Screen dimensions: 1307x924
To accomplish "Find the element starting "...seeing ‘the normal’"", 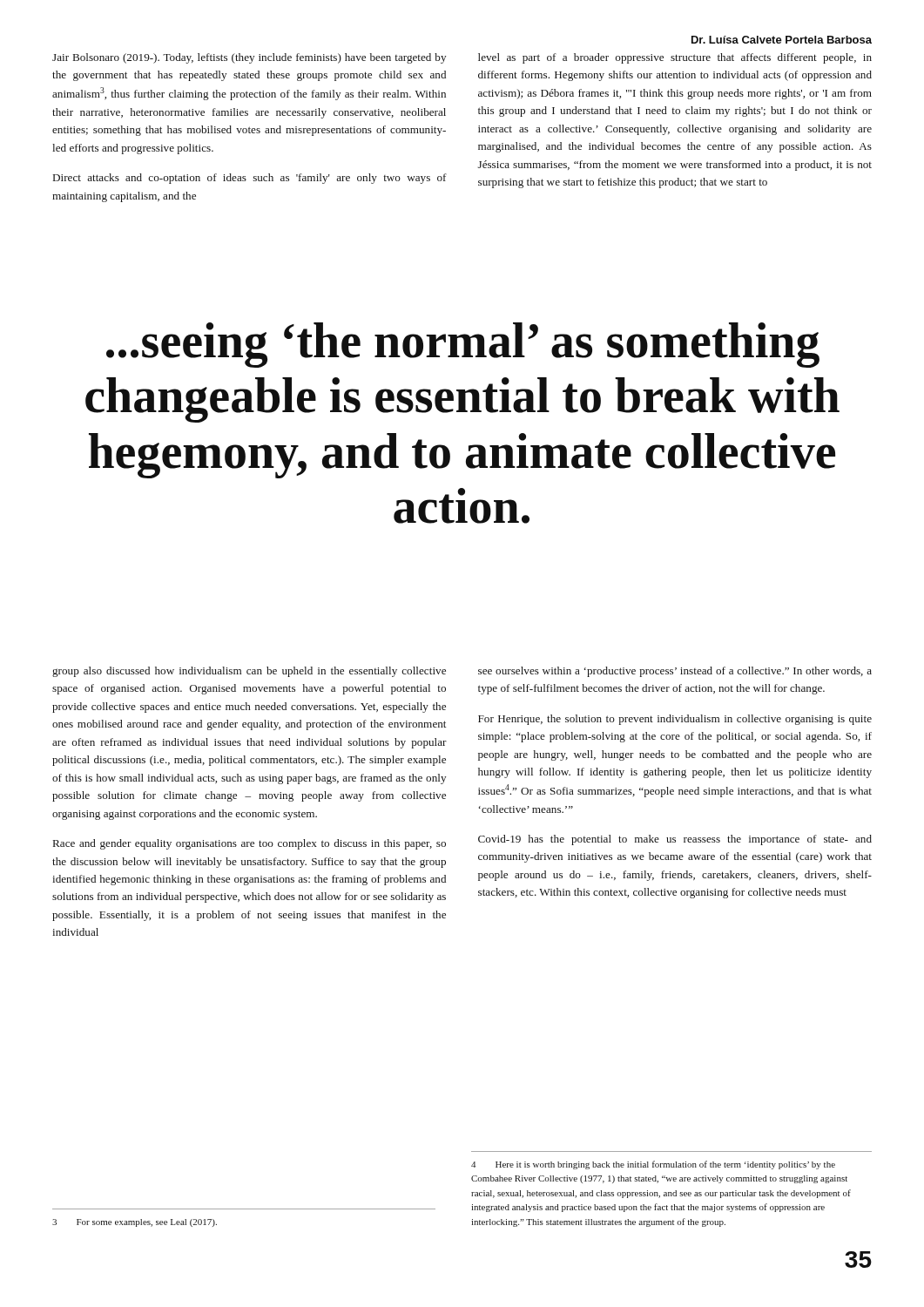I will pyautogui.click(x=462, y=423).
